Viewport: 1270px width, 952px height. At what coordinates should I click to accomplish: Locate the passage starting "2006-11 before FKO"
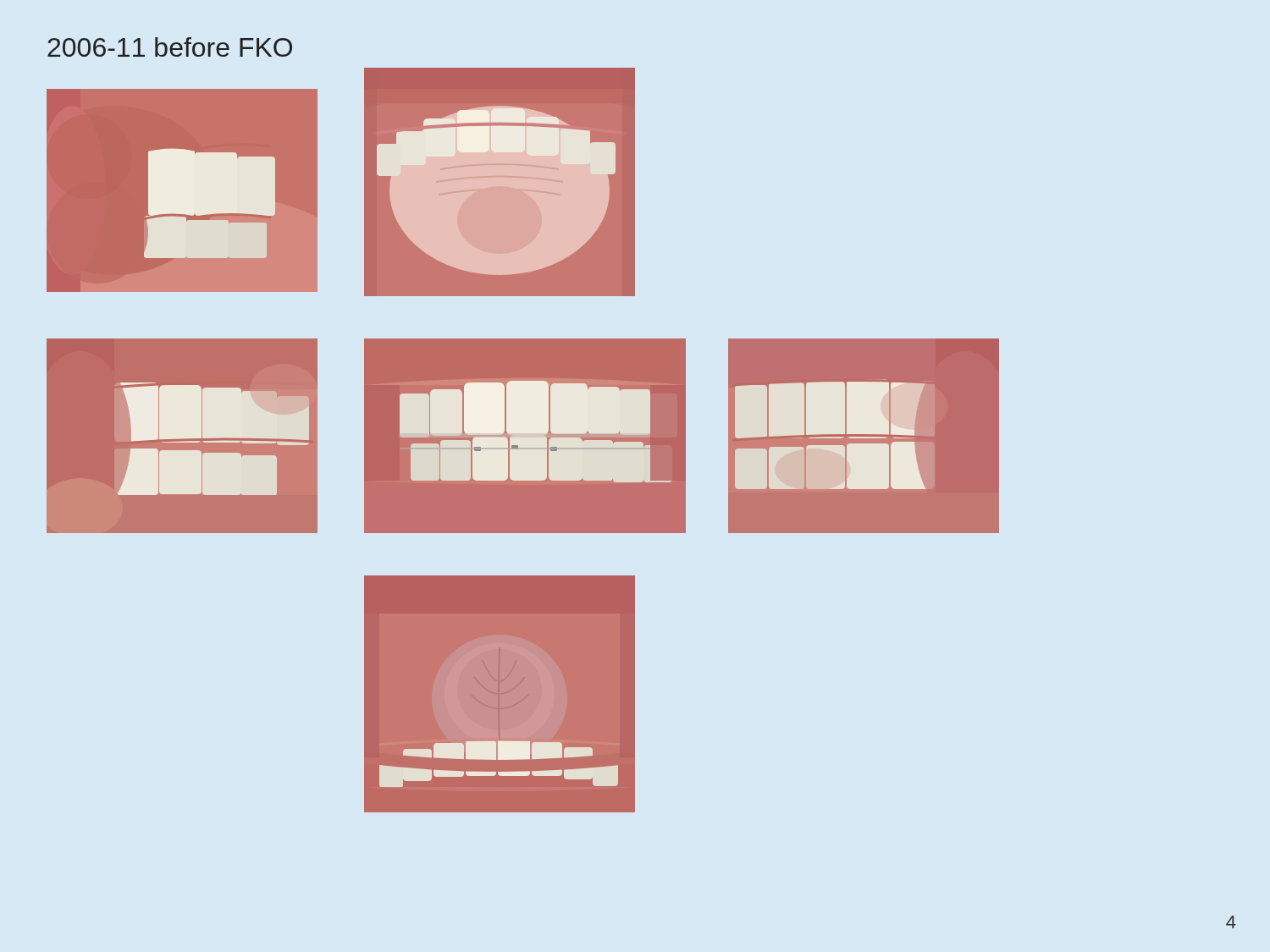click(170, 47)
